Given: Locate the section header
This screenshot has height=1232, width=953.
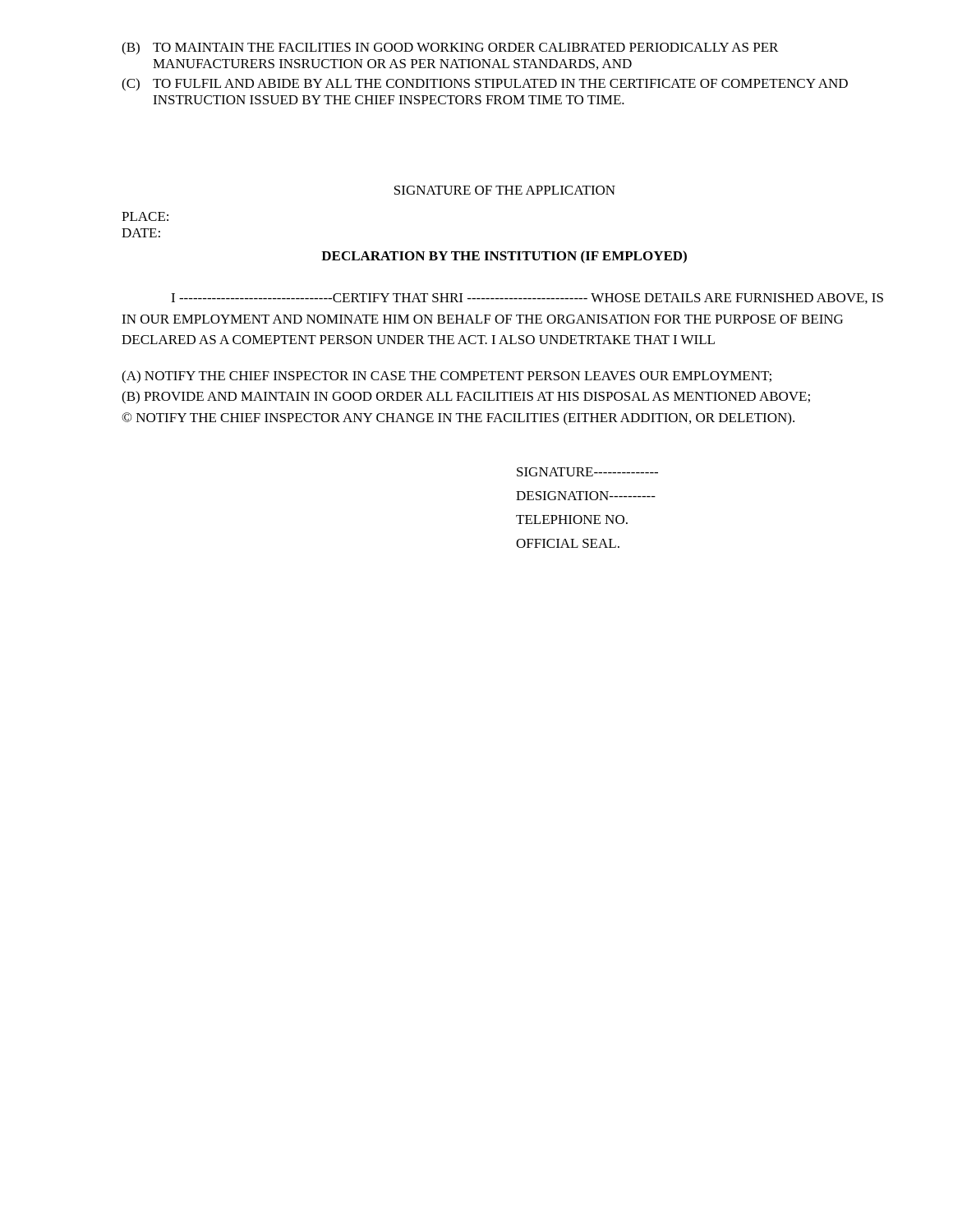Looking at the screenshot, I should 504,256.
